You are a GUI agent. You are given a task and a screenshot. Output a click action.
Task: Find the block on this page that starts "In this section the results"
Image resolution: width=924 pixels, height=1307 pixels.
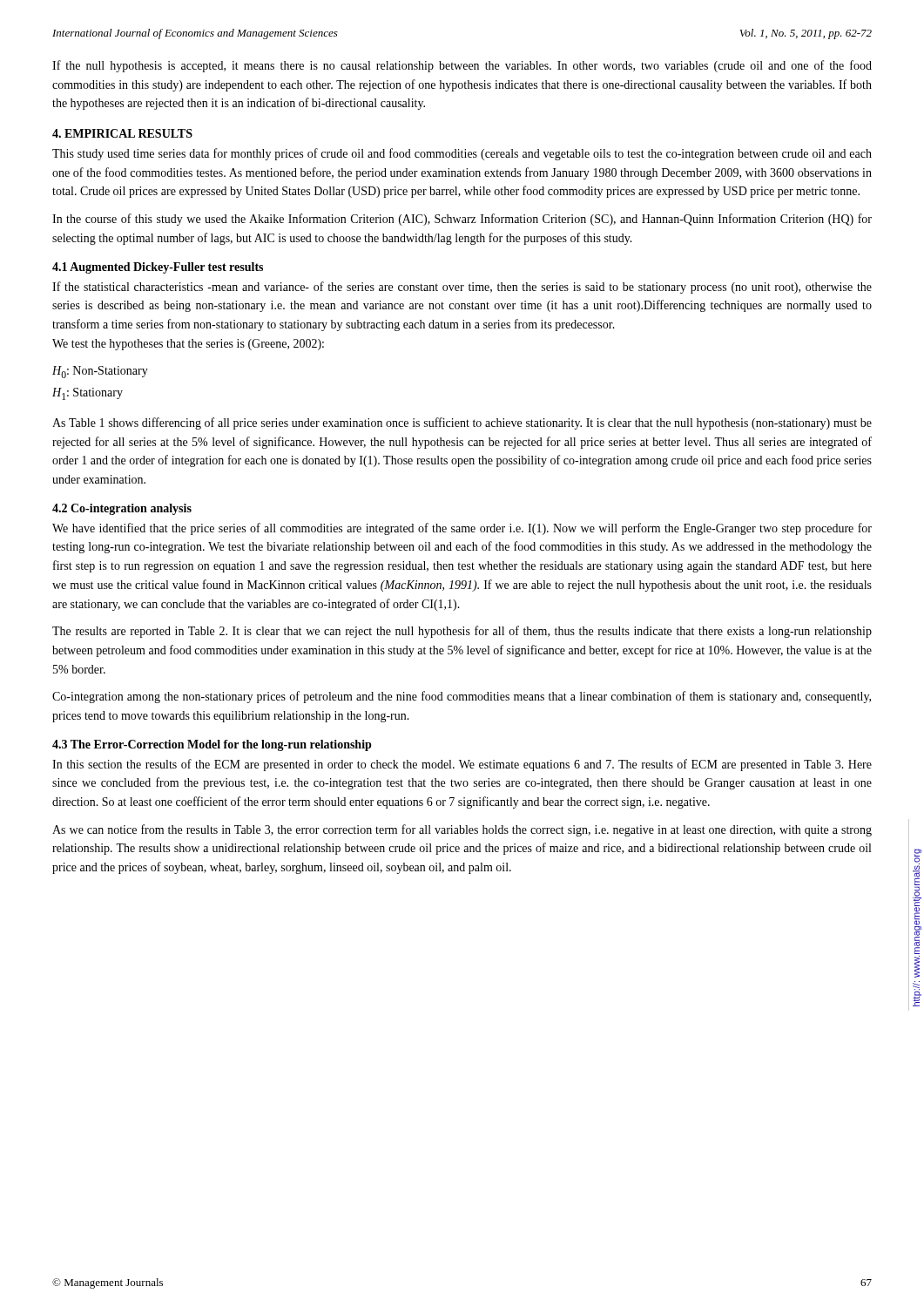pyautogui.click(x=462, y=783)
